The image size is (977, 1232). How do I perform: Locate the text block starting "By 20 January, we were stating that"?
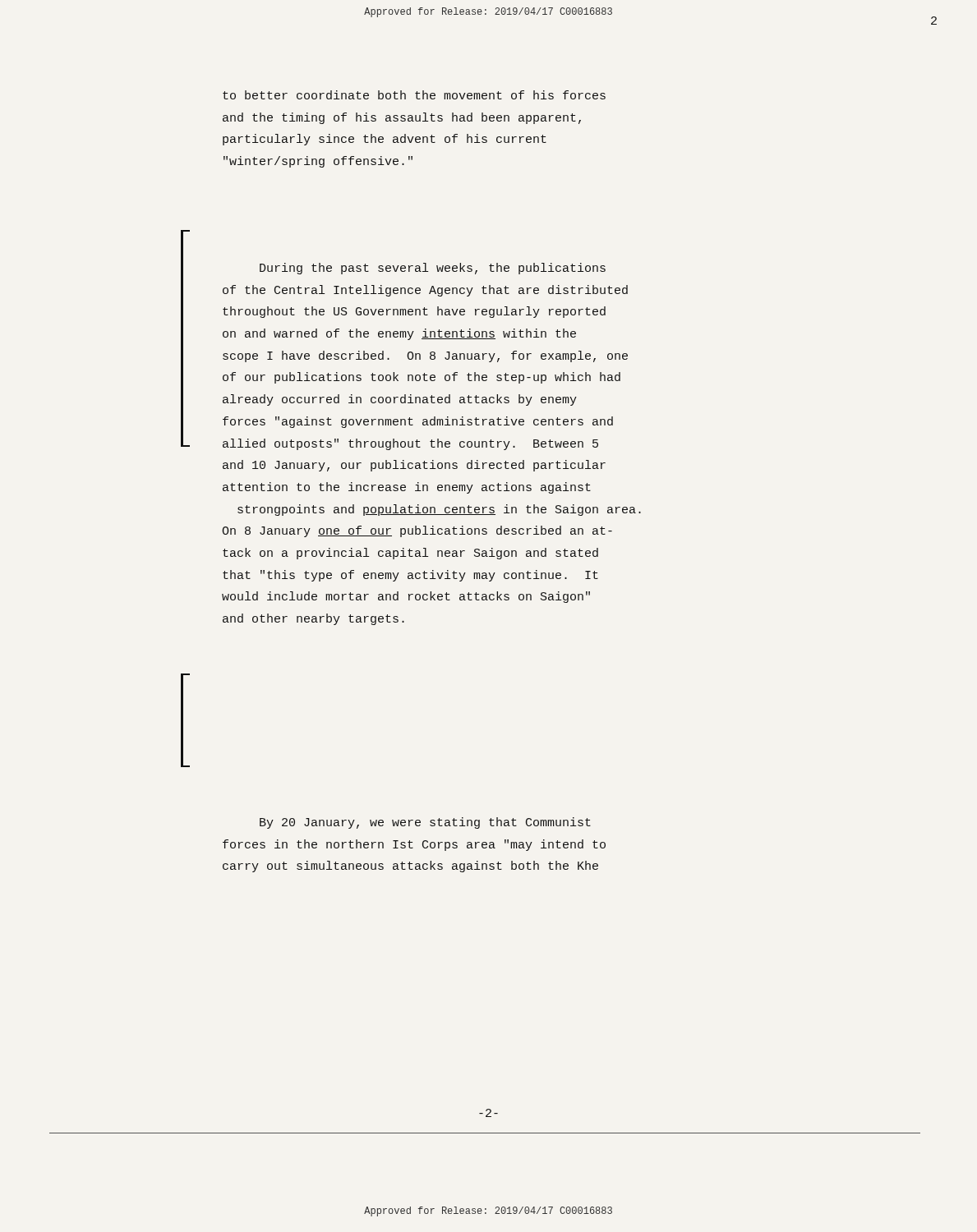coord(518,846)
